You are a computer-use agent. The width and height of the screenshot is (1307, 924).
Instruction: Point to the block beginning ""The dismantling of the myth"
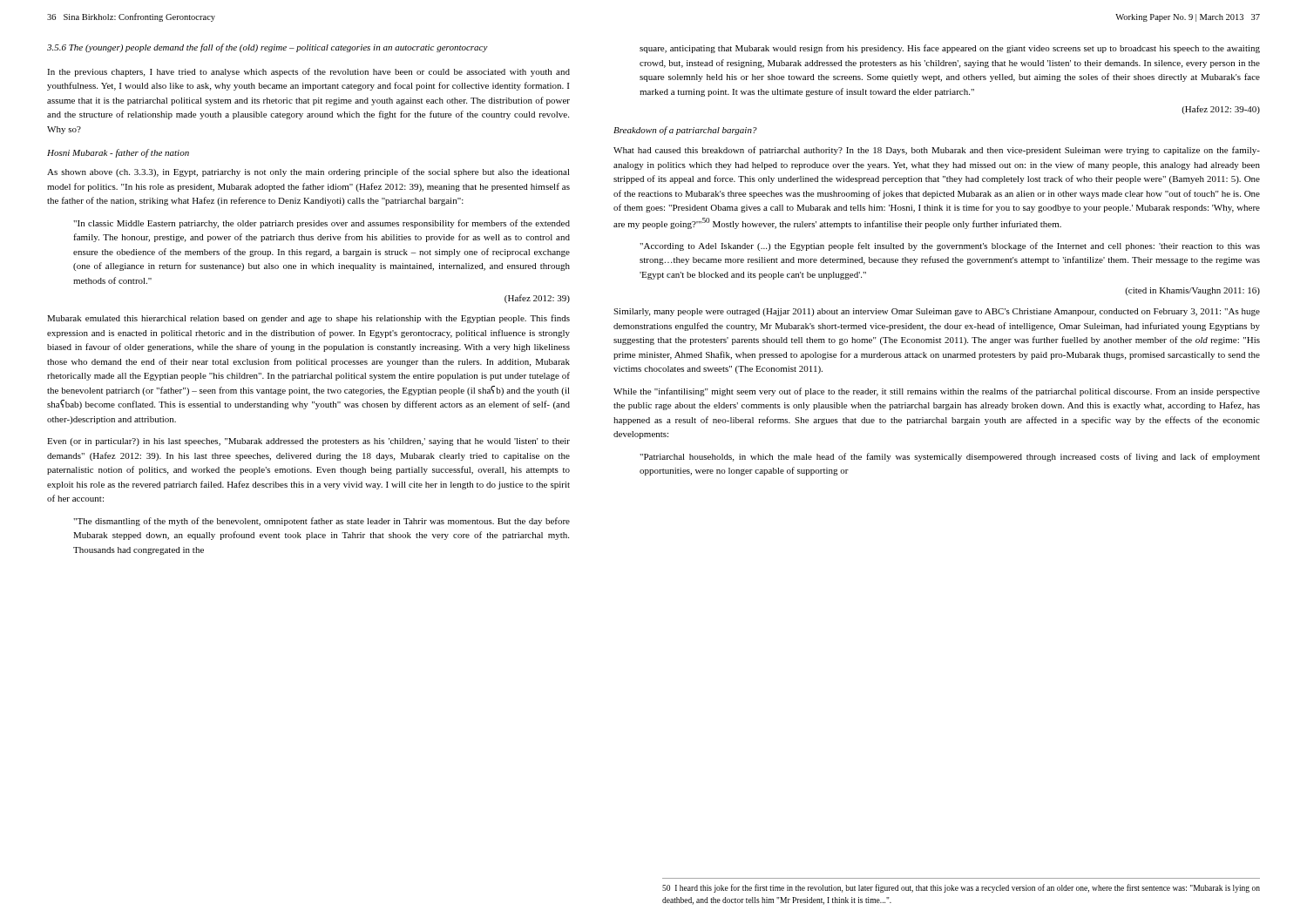point(322,535)
